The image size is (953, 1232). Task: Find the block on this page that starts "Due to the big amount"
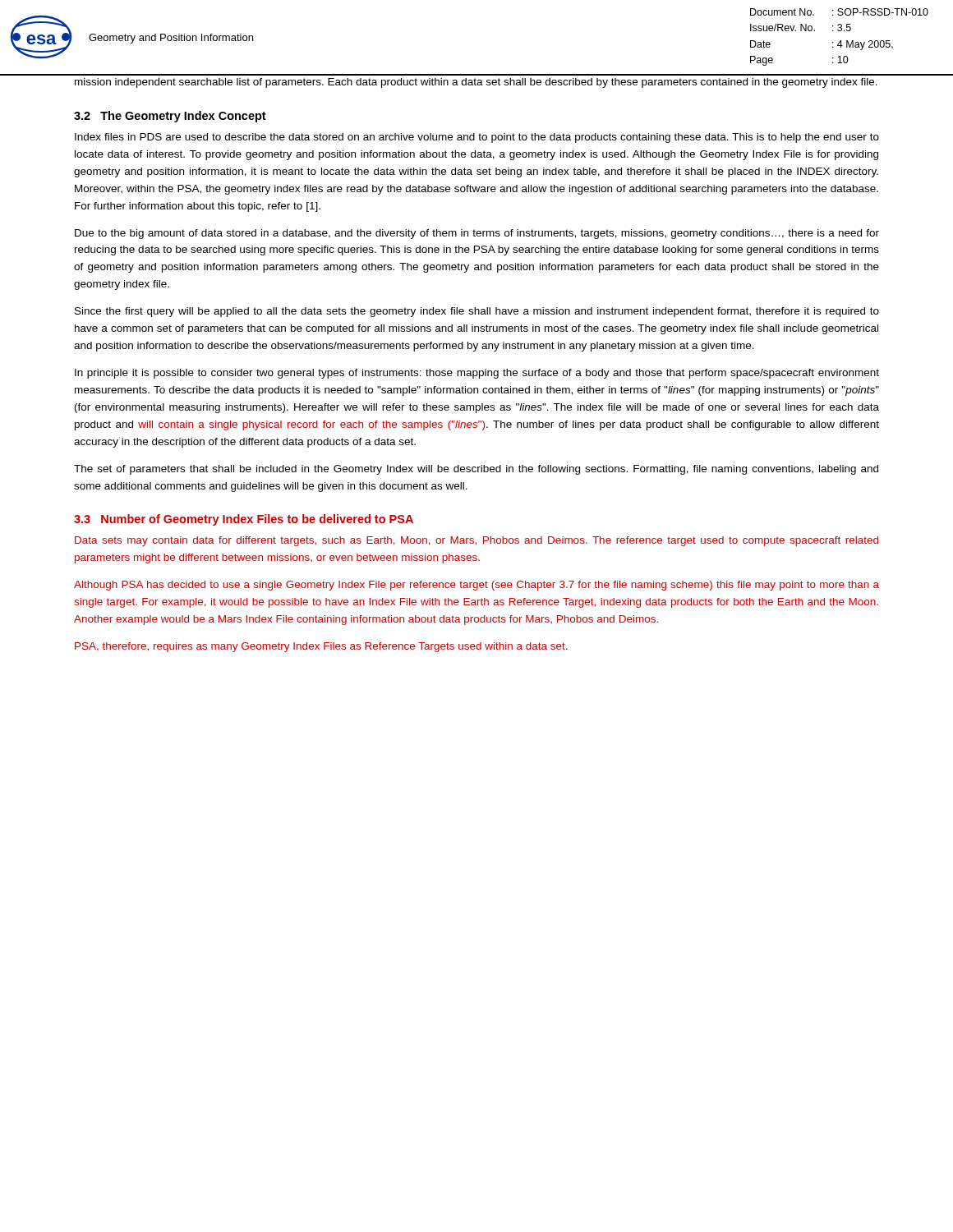click(x=476, y=258)
